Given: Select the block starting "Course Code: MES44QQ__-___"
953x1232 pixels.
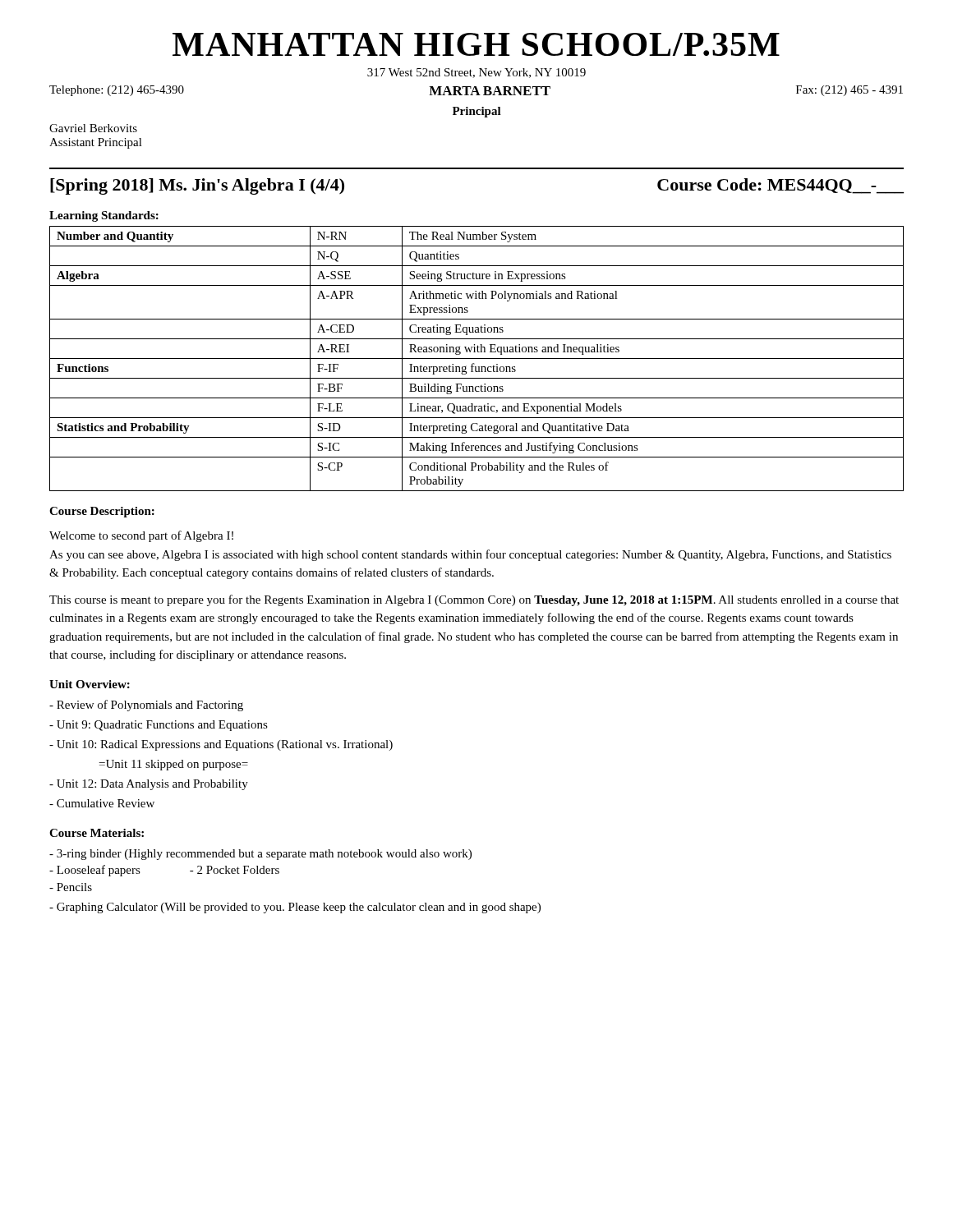Looking at the screenshot, I should pyautogui.click(x=780, y=184).
